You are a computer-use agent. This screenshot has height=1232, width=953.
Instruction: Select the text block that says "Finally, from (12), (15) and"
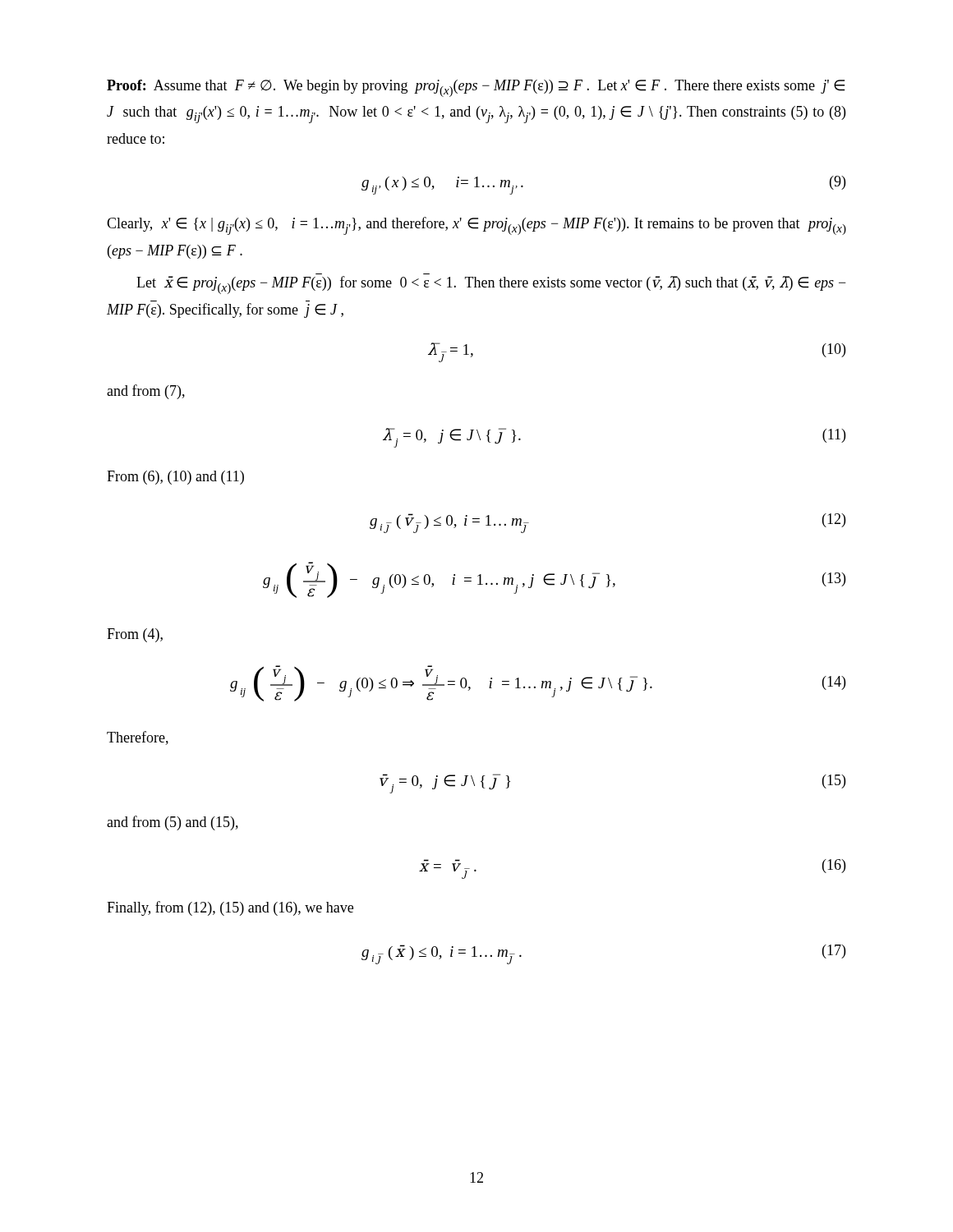click(x=230, y=907)
